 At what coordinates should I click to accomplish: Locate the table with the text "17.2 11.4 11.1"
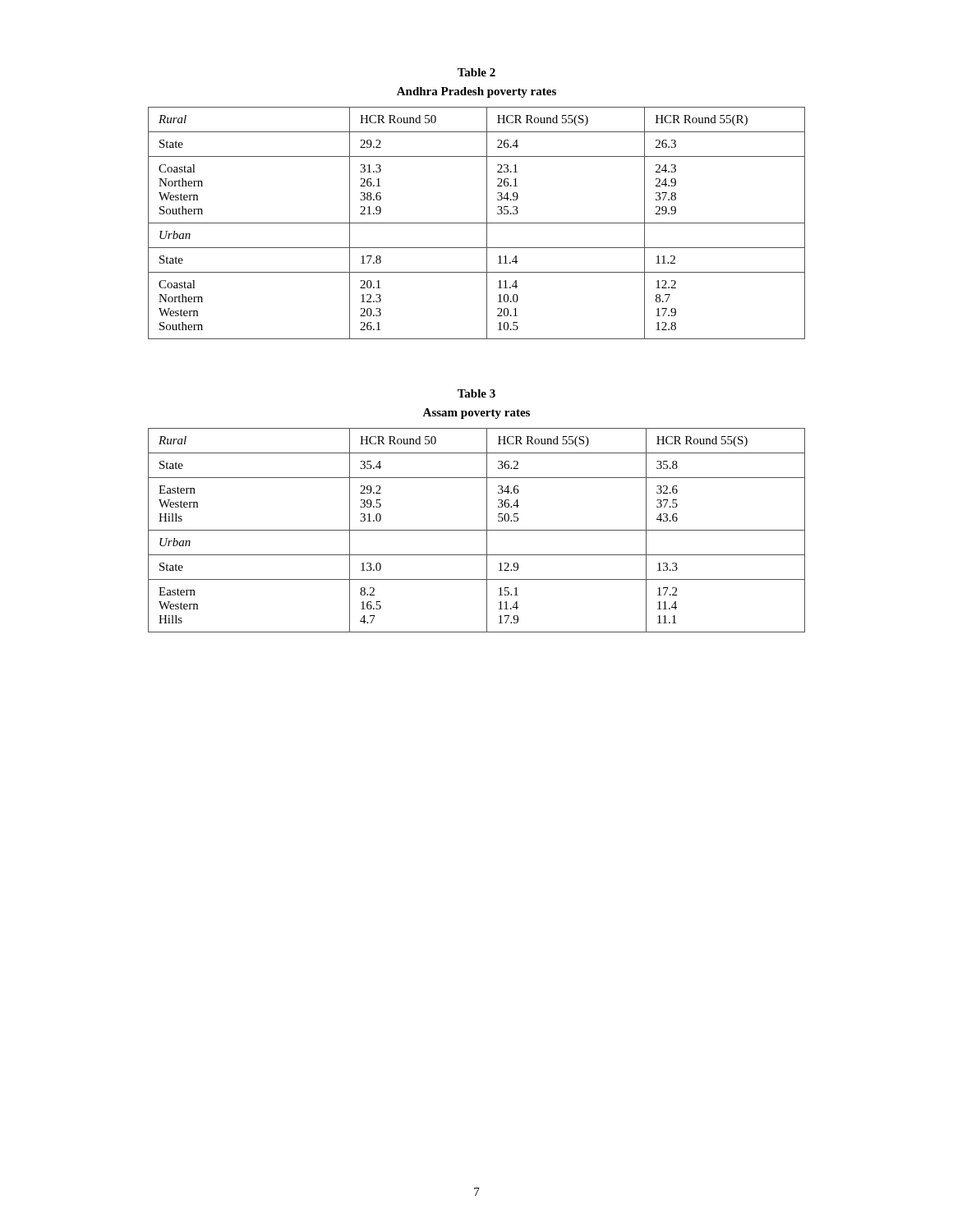[476, 530]
